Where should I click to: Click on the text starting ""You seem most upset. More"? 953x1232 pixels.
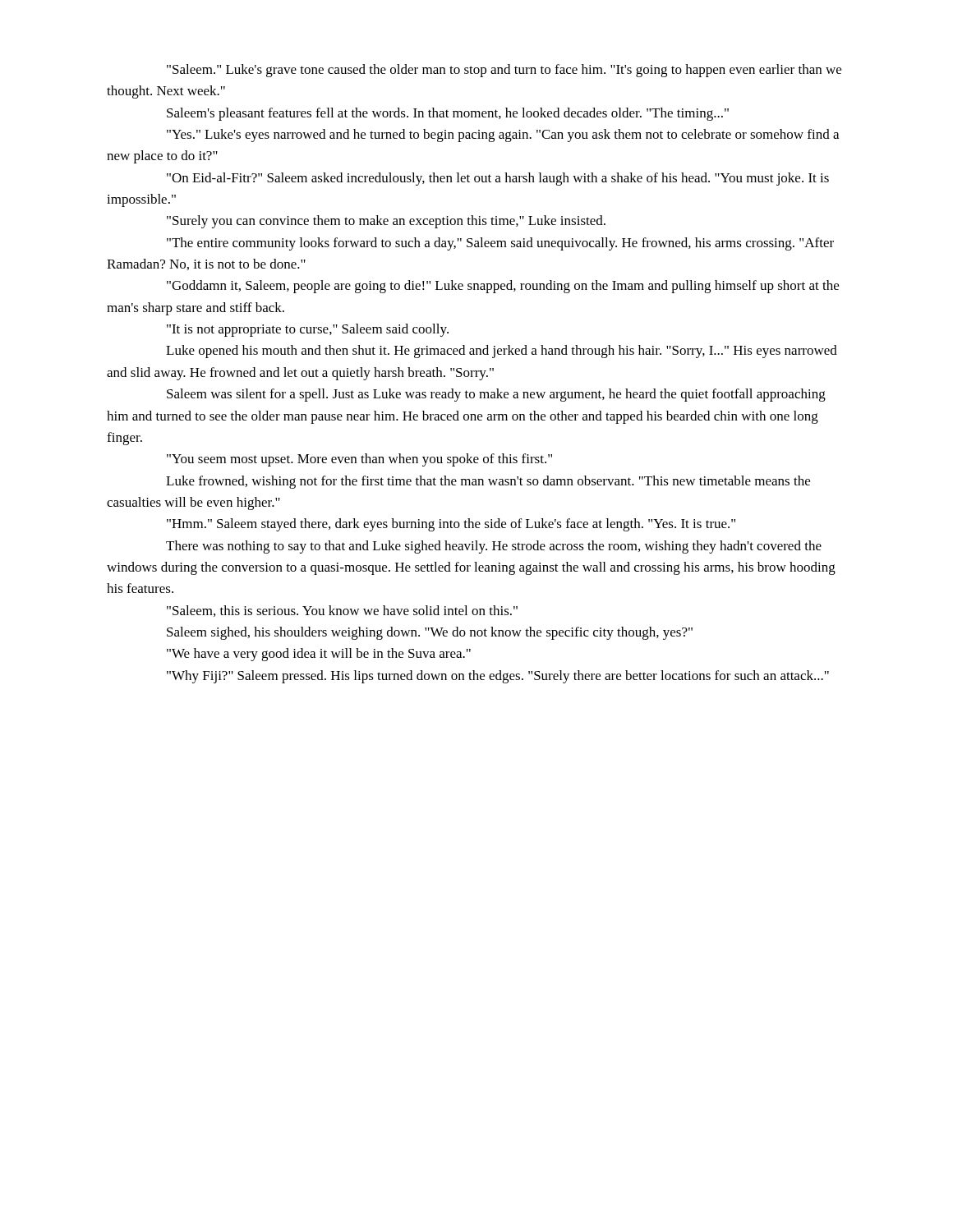[476, 459]
